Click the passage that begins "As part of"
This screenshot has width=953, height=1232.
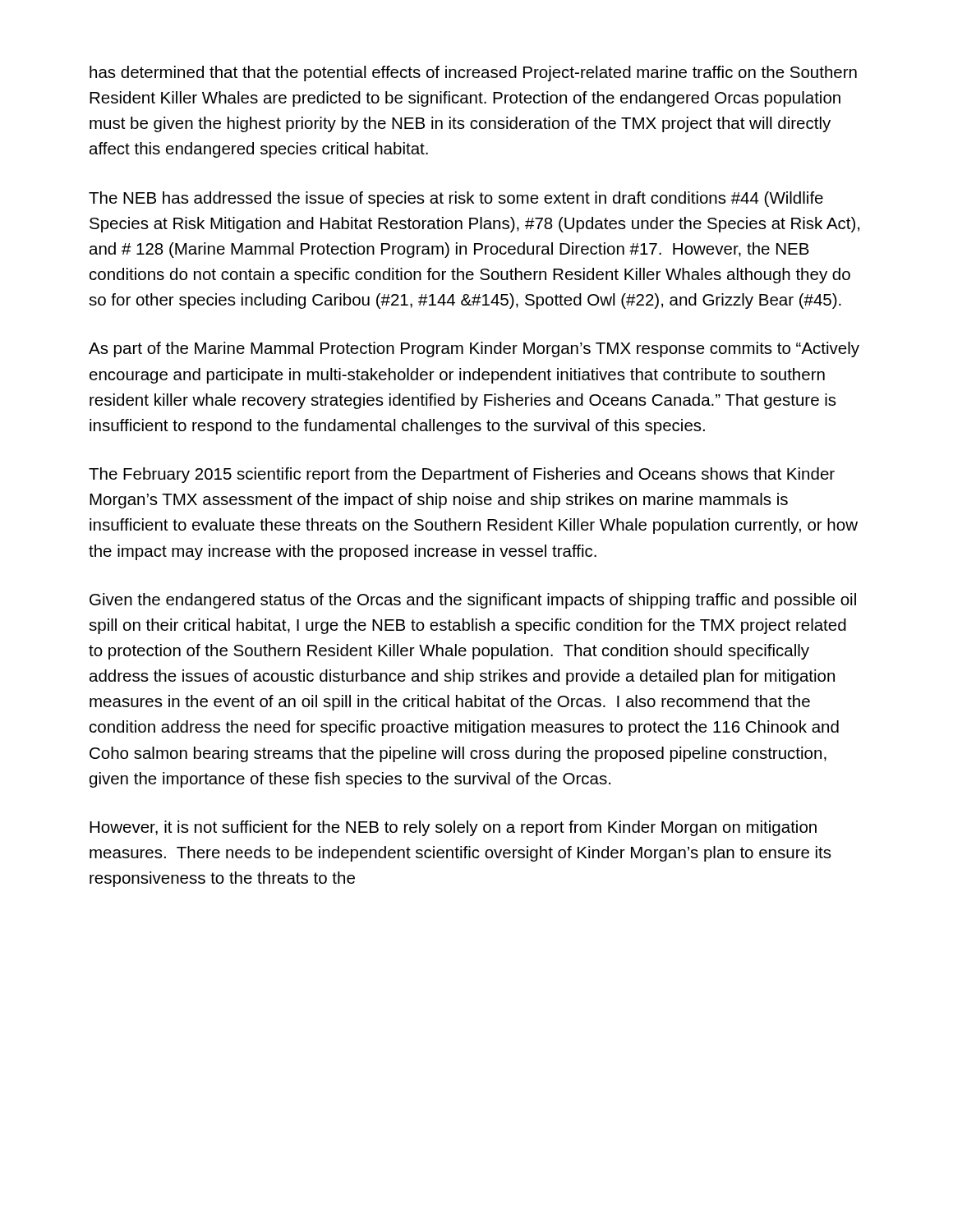pyautogui.click(x=474, y=387)
